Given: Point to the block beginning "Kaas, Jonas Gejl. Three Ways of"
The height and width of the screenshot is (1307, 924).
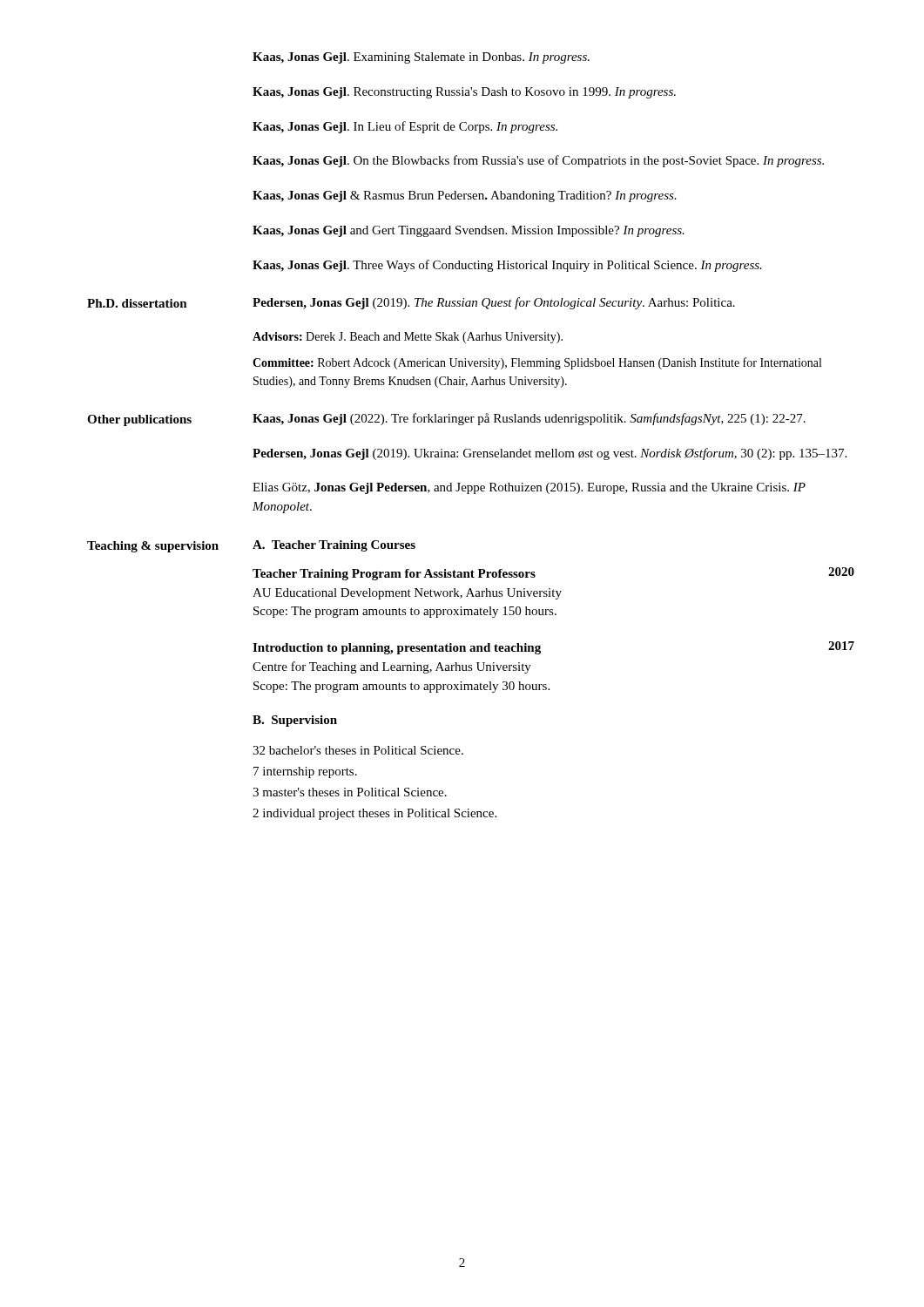Looking at the screenshot, I should (x=508, y=264).
